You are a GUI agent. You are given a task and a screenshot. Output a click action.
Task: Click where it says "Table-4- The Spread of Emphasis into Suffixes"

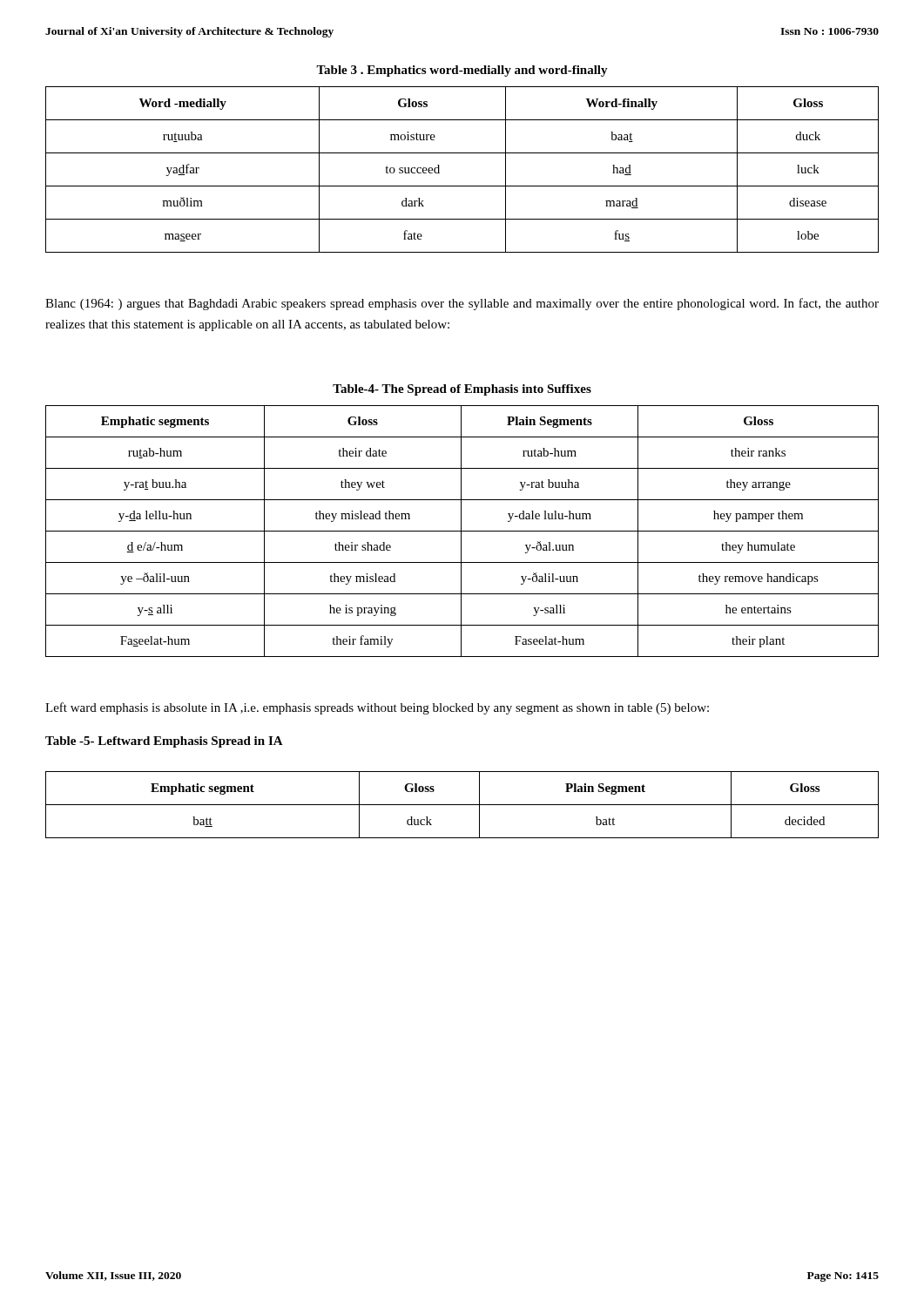tap(462, 389)
